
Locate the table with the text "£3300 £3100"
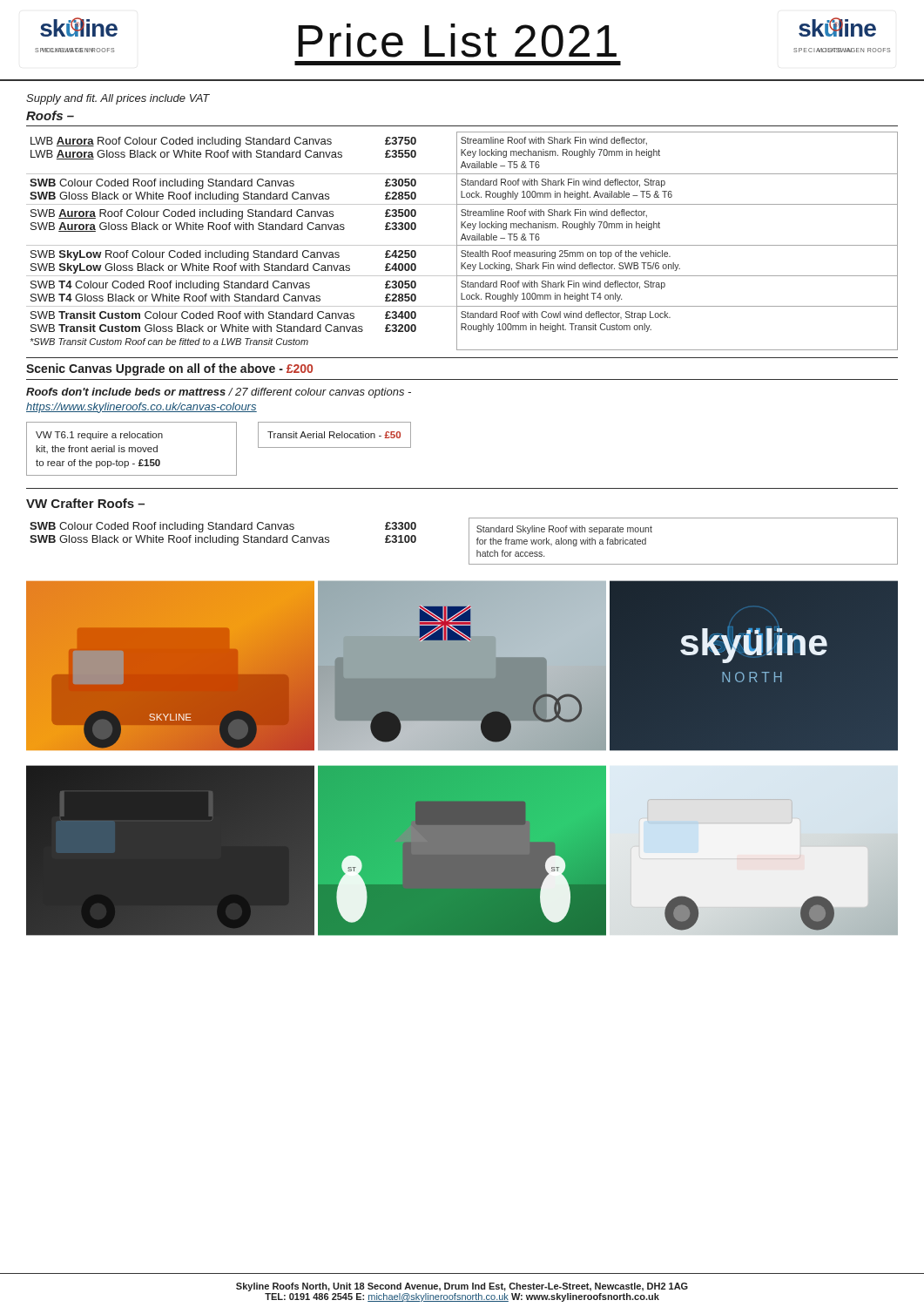pyautogui.click(x=462, y=541)
